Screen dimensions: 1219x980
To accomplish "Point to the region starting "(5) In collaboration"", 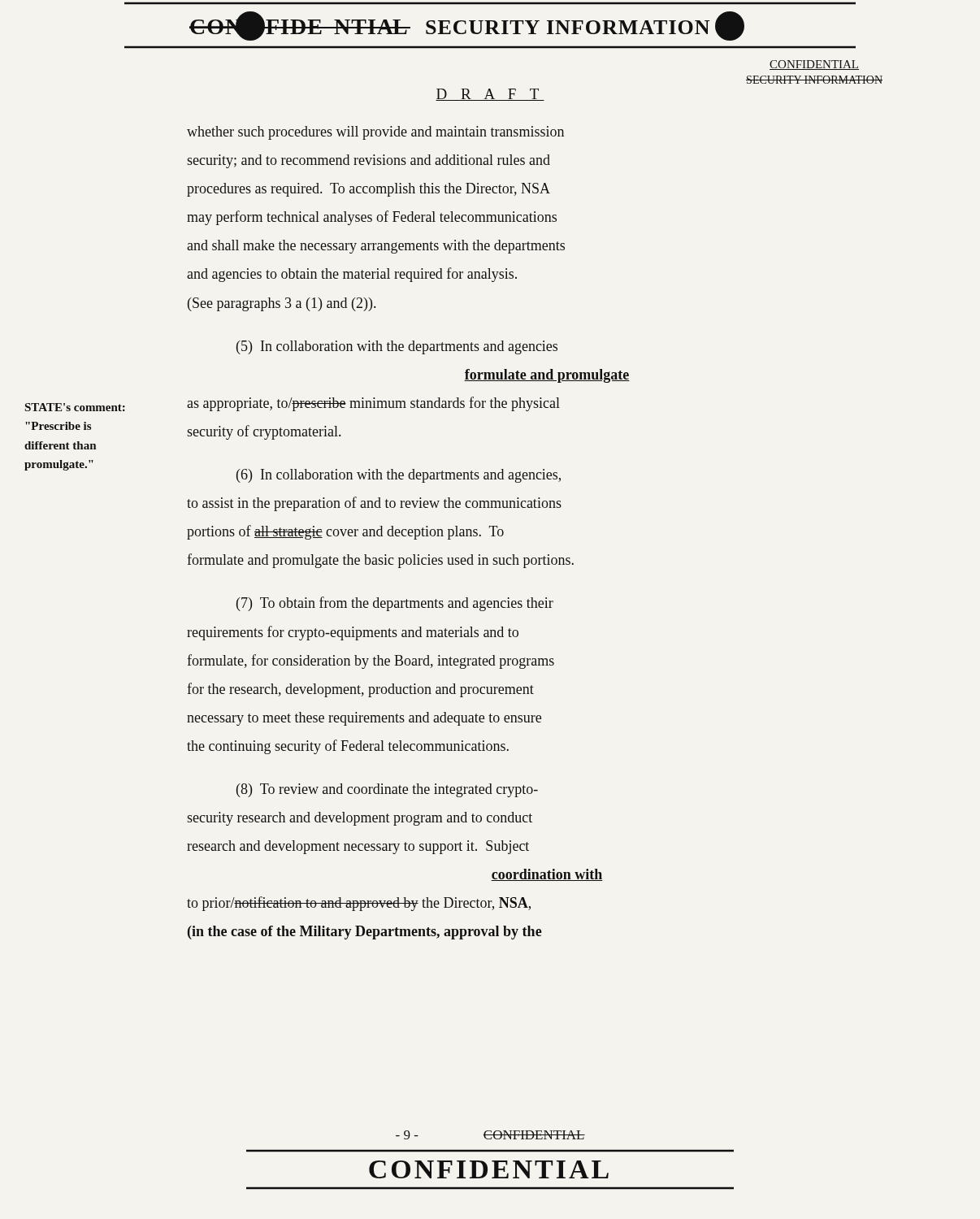I will [x=547, y=389].
